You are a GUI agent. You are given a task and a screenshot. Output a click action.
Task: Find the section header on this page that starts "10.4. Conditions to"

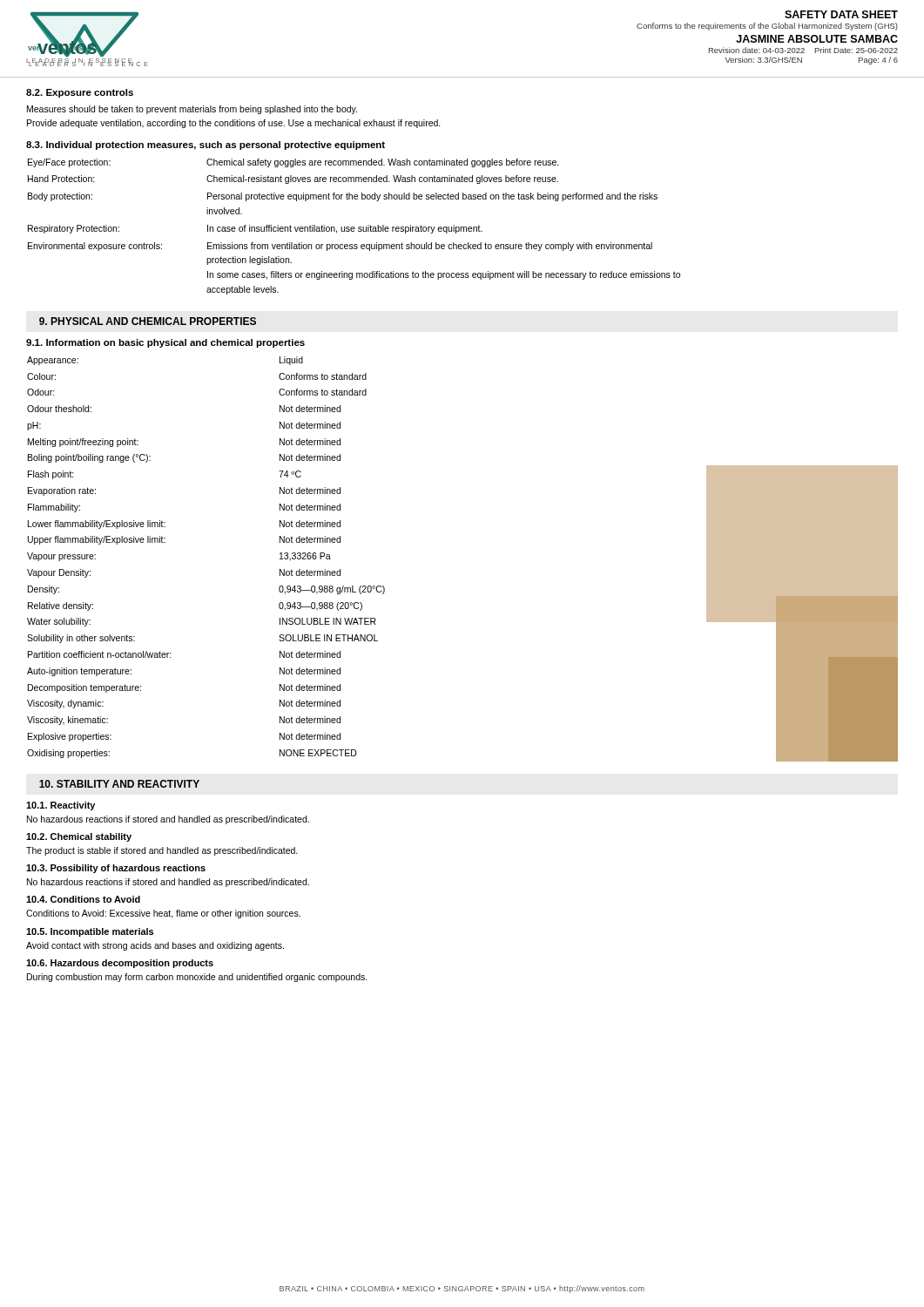tap(83, 900)
